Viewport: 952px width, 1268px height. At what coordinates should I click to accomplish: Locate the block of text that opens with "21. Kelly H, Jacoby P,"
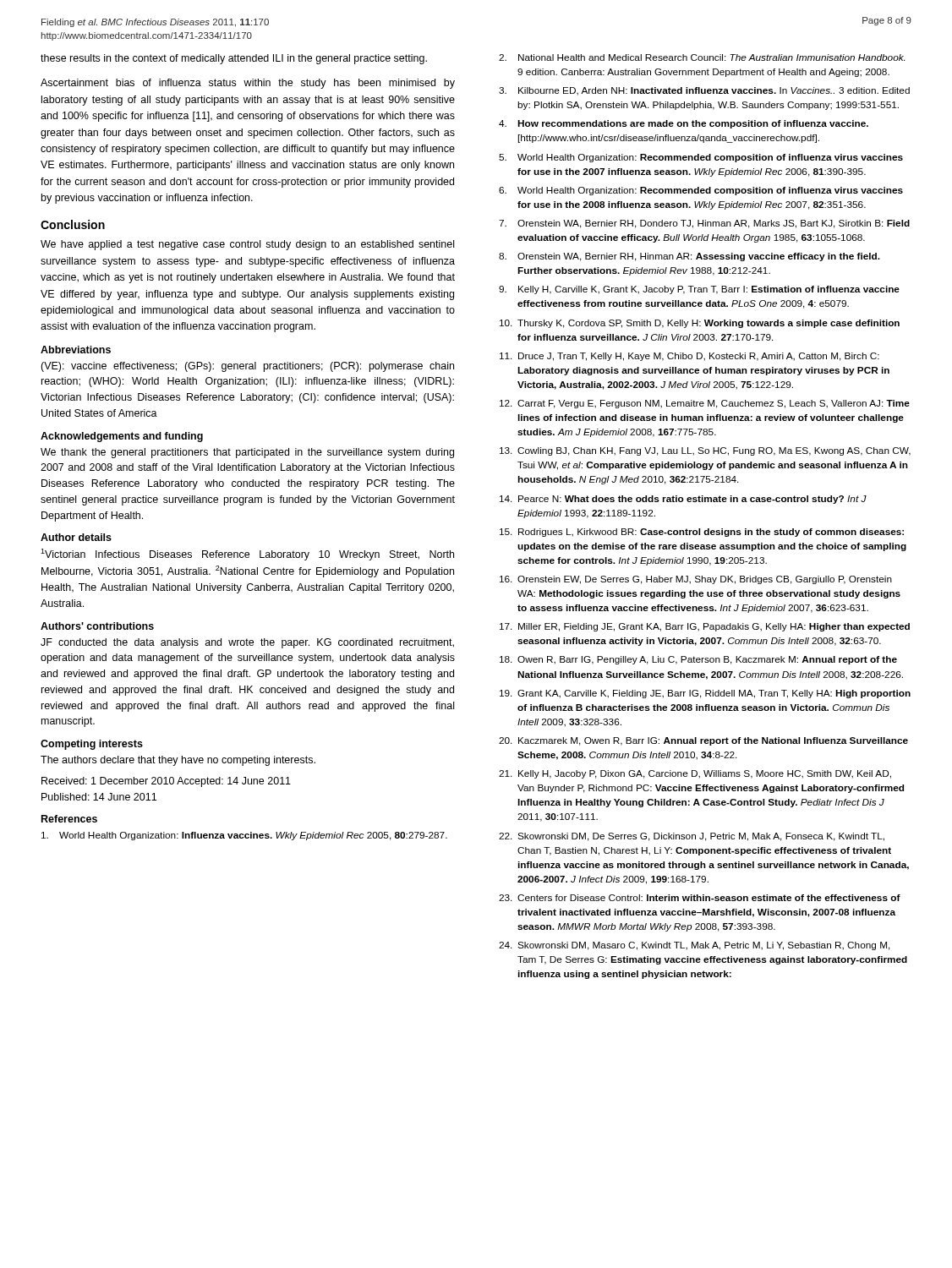tap(705, 796)
